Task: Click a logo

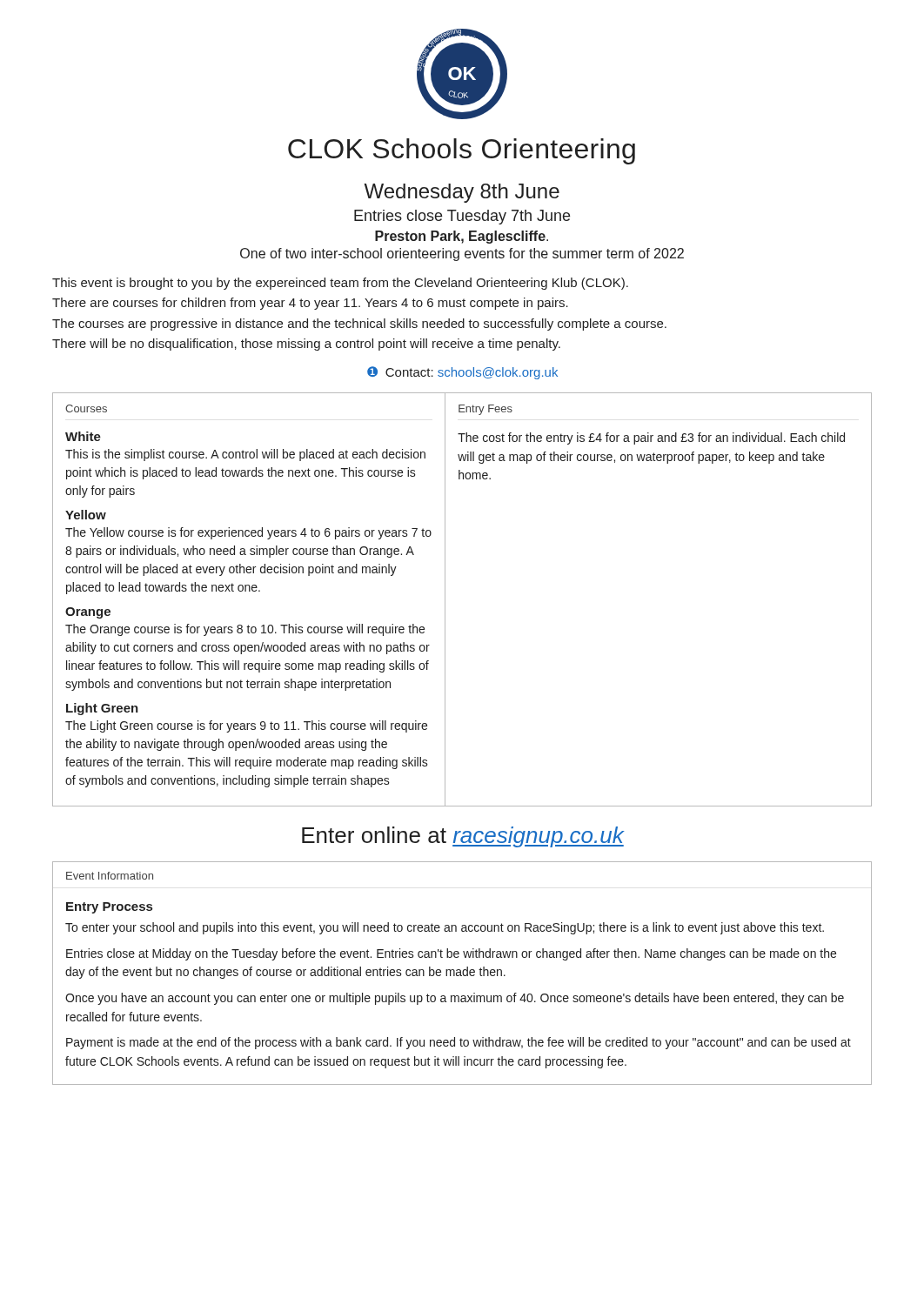Action: (x=462, y=75)
